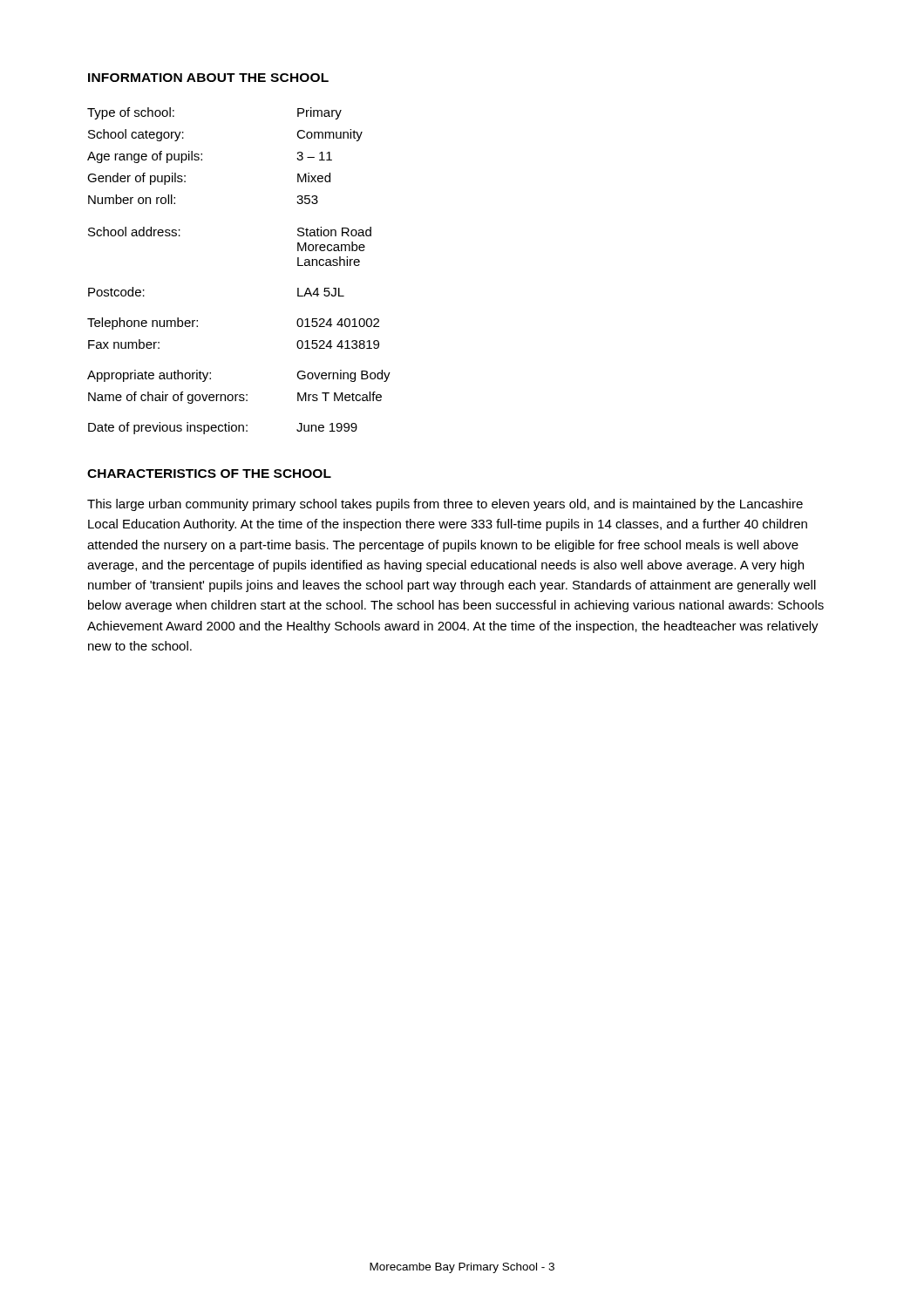
Task: Find "CHARACTERISTICS OF THE SCHOOL" on this page
Action: (x=209, y=473)
